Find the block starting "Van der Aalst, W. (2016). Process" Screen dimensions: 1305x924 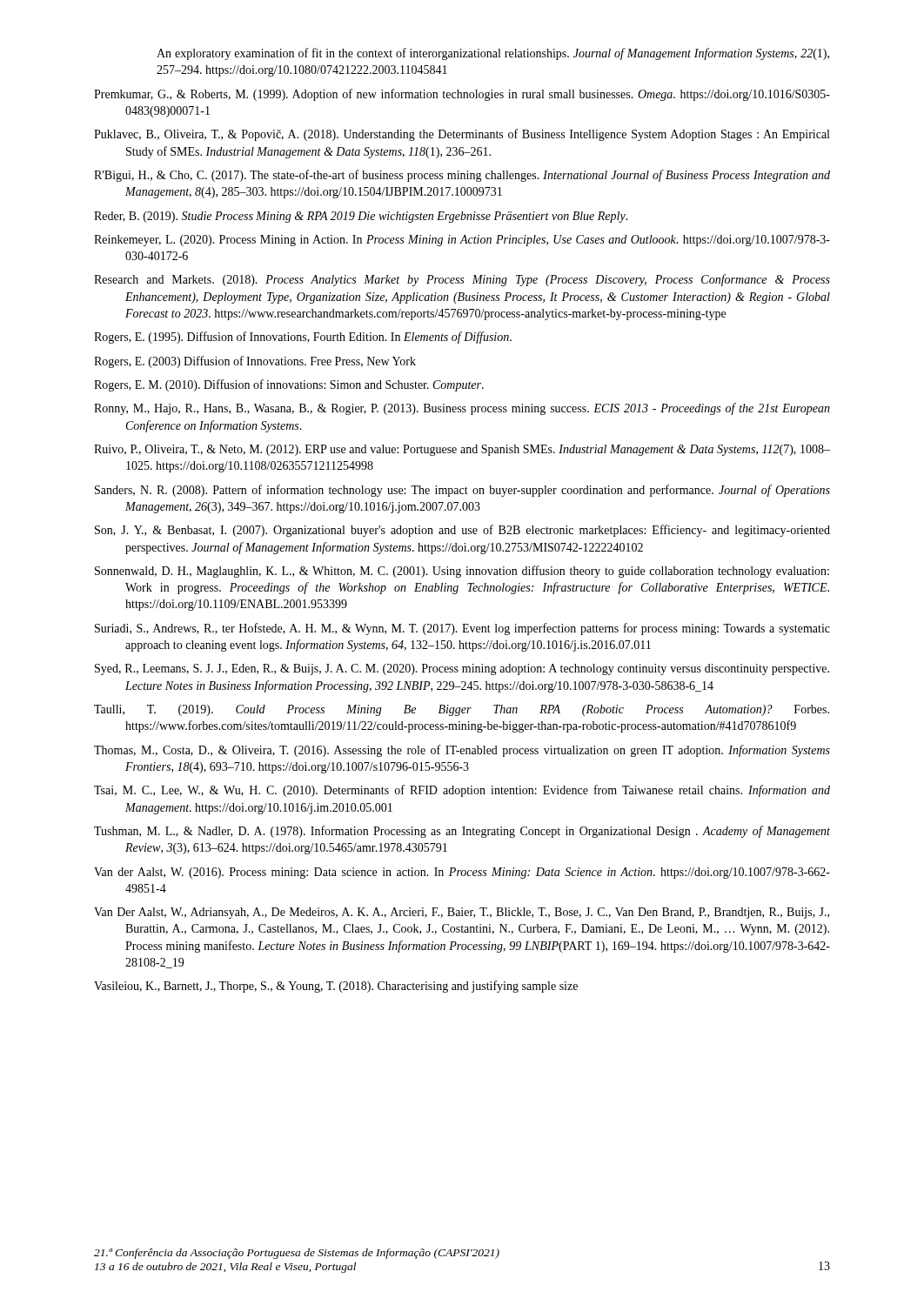click(x=462, y=880)
